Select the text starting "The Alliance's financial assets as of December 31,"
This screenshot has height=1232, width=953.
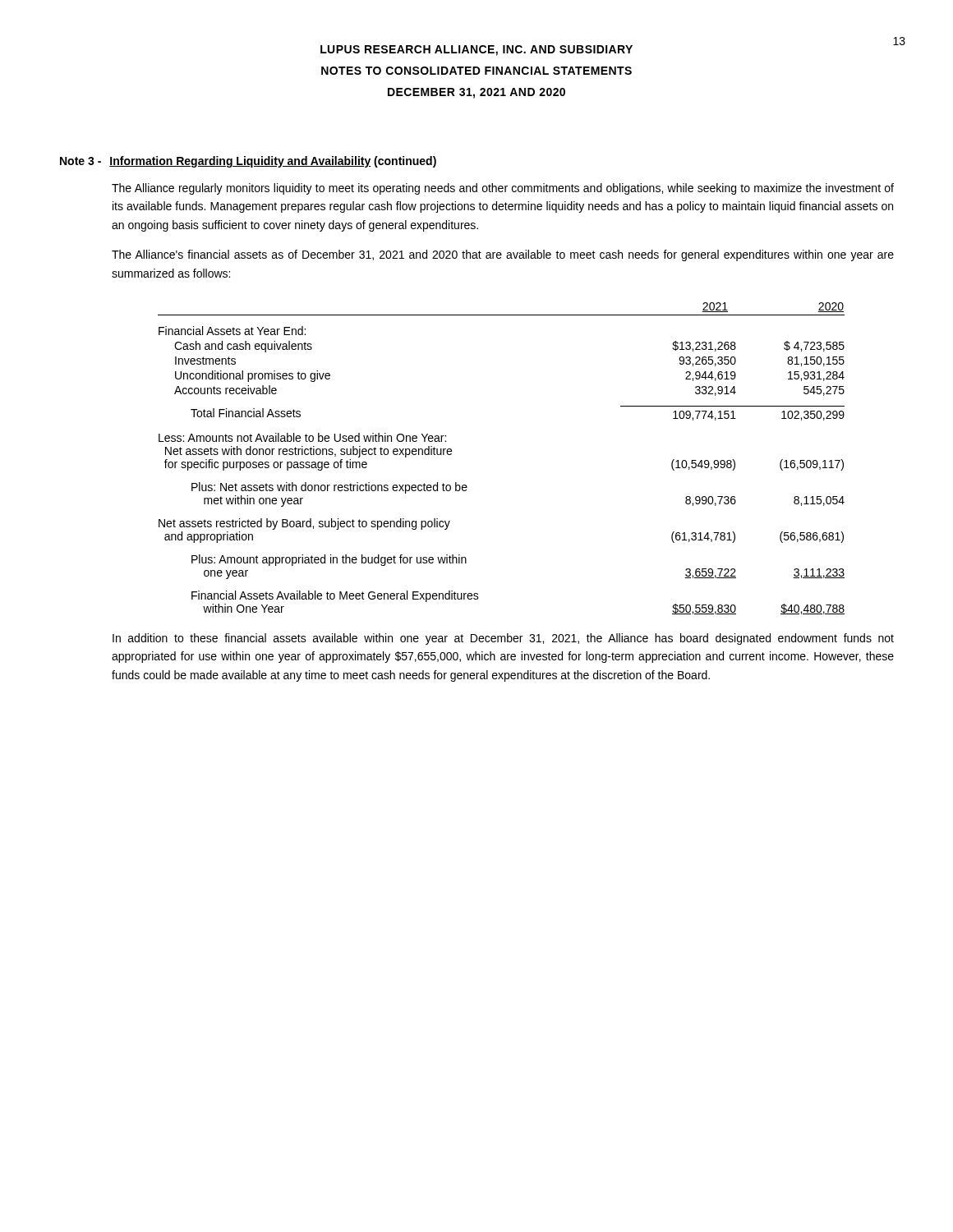point(503,264)
